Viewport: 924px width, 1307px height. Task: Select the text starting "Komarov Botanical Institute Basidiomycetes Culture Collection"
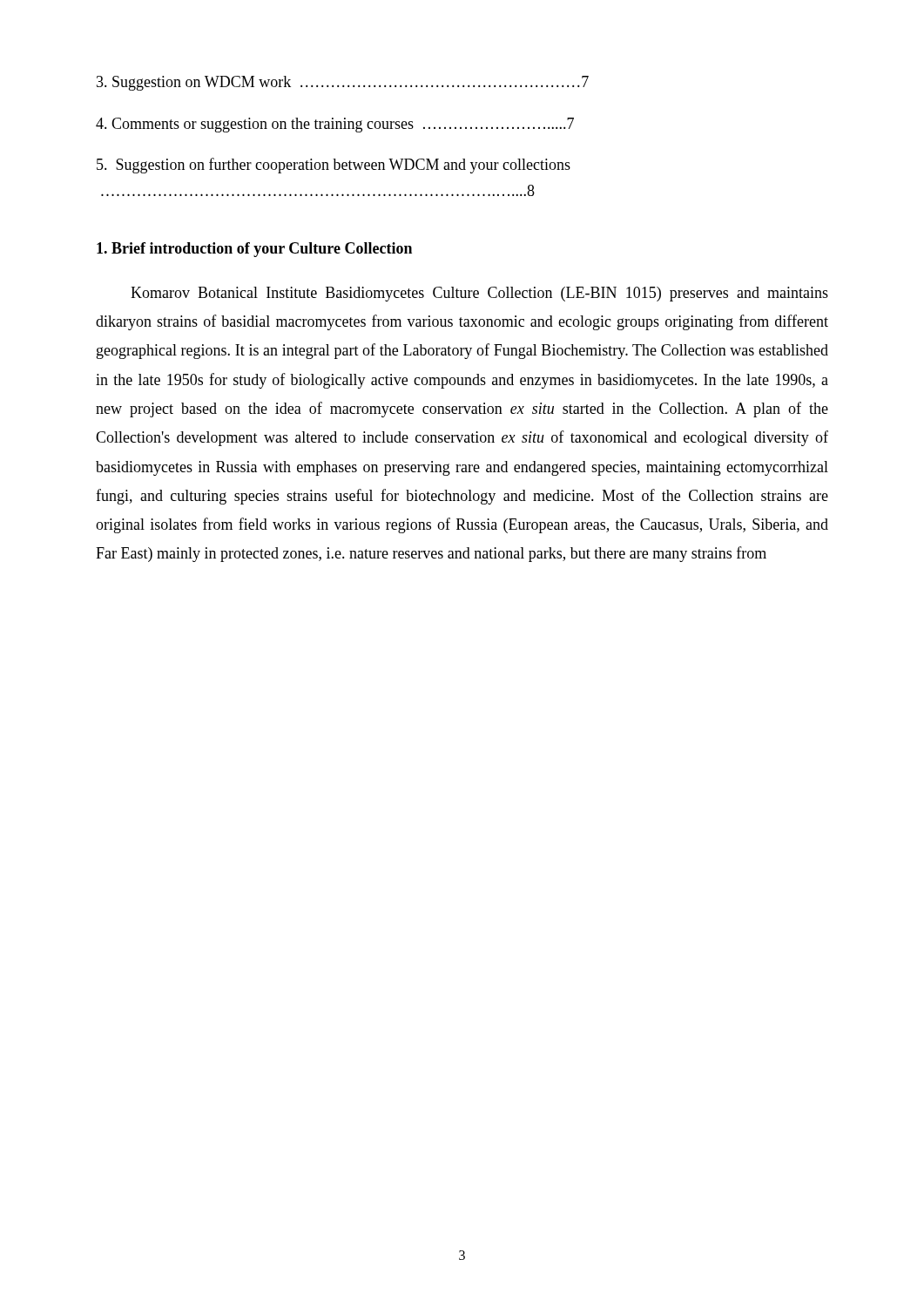[462, 423]
